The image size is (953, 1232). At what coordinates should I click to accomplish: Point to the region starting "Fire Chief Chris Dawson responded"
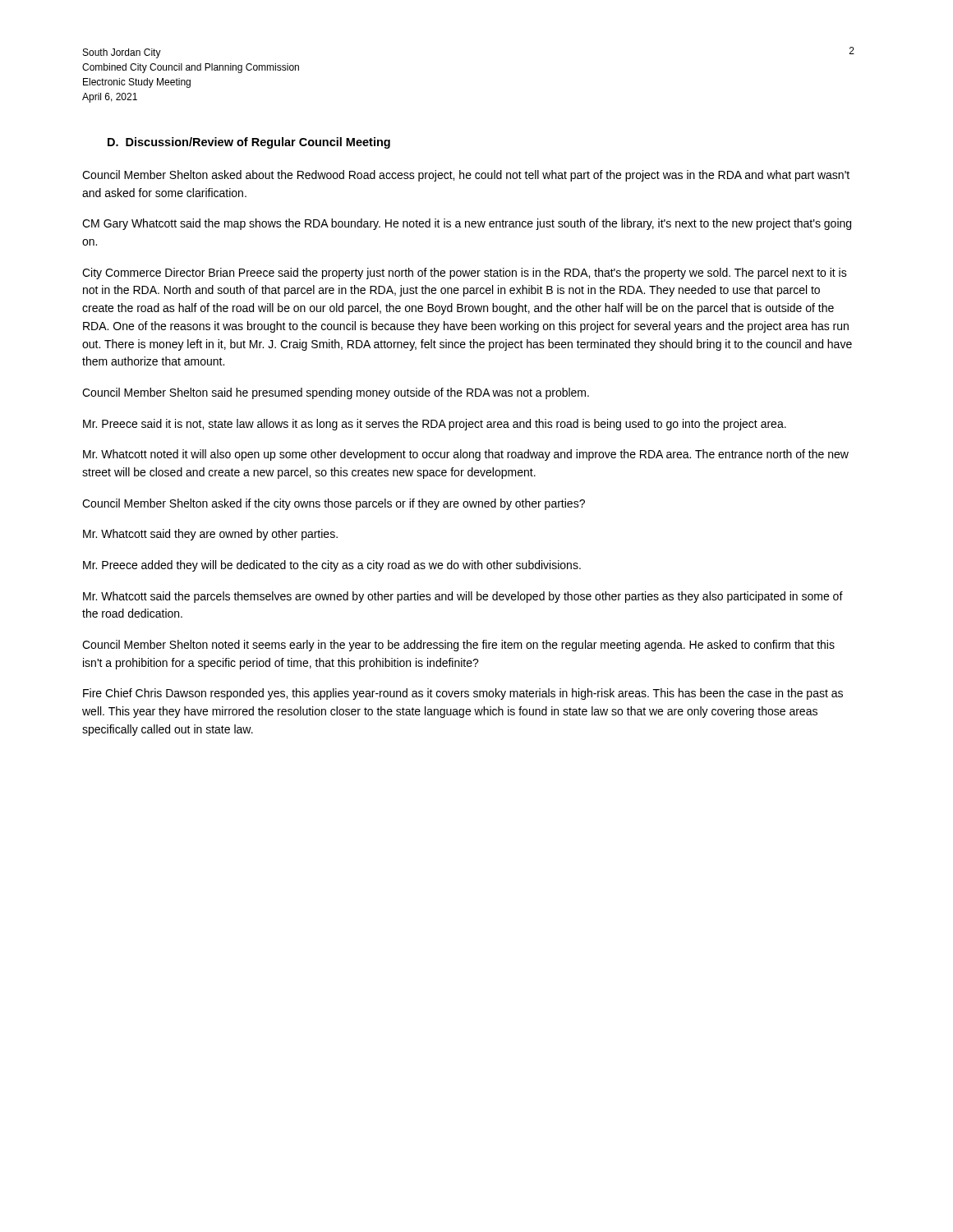coord(463,711)
